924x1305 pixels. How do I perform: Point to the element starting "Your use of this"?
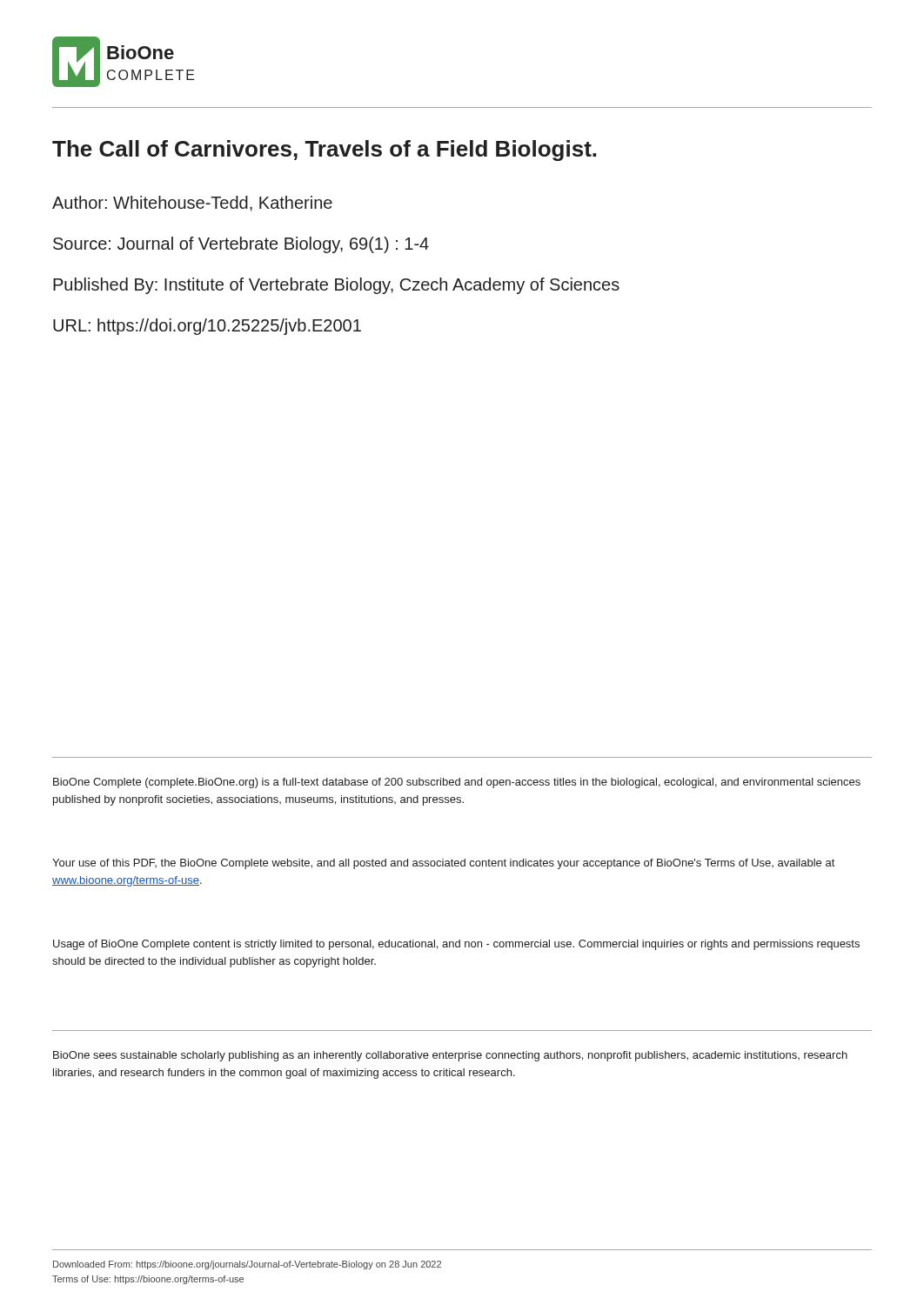[x=443, y=871]
